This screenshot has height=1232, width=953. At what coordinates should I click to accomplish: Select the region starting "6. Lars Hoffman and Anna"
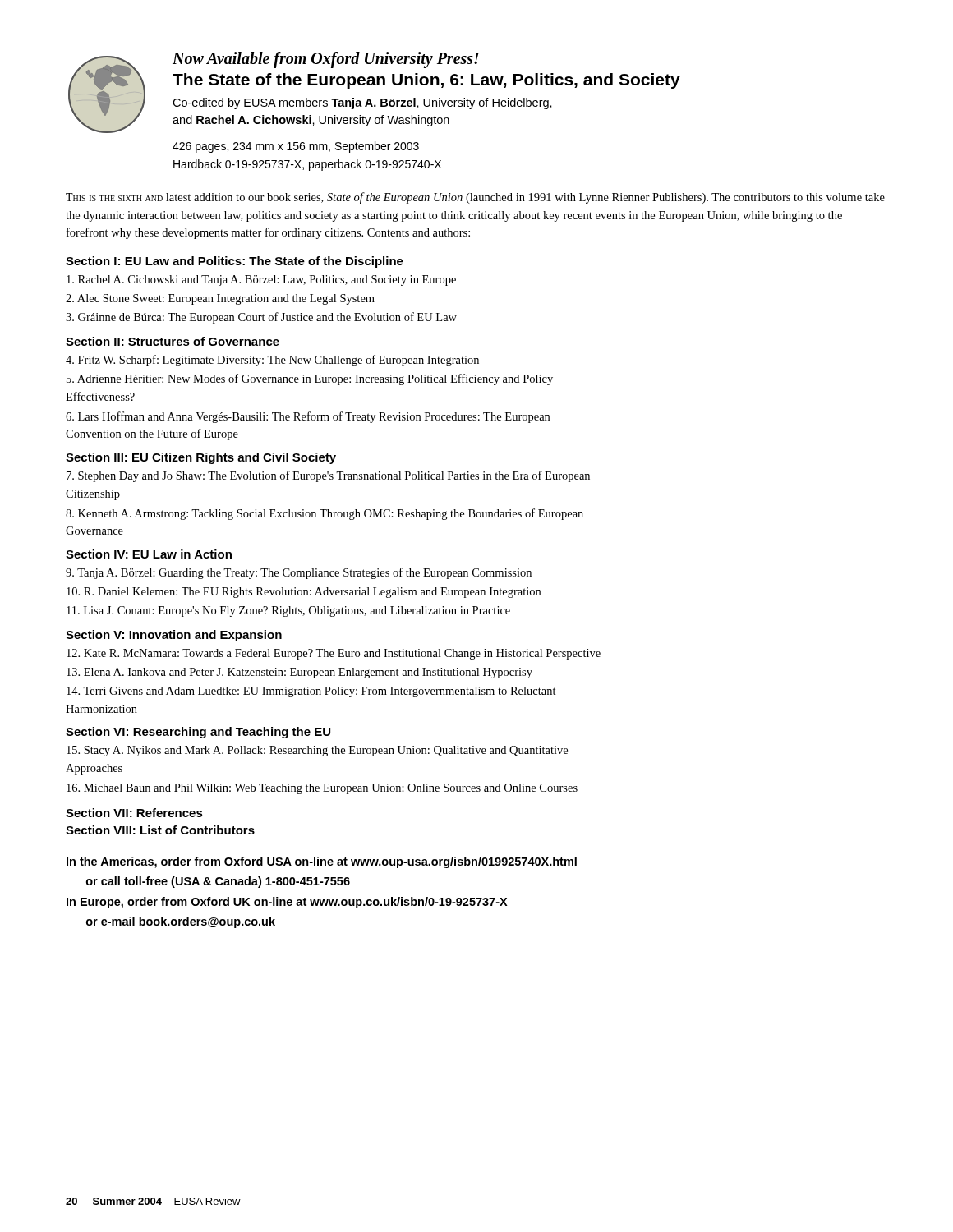[x=308, y=425]
